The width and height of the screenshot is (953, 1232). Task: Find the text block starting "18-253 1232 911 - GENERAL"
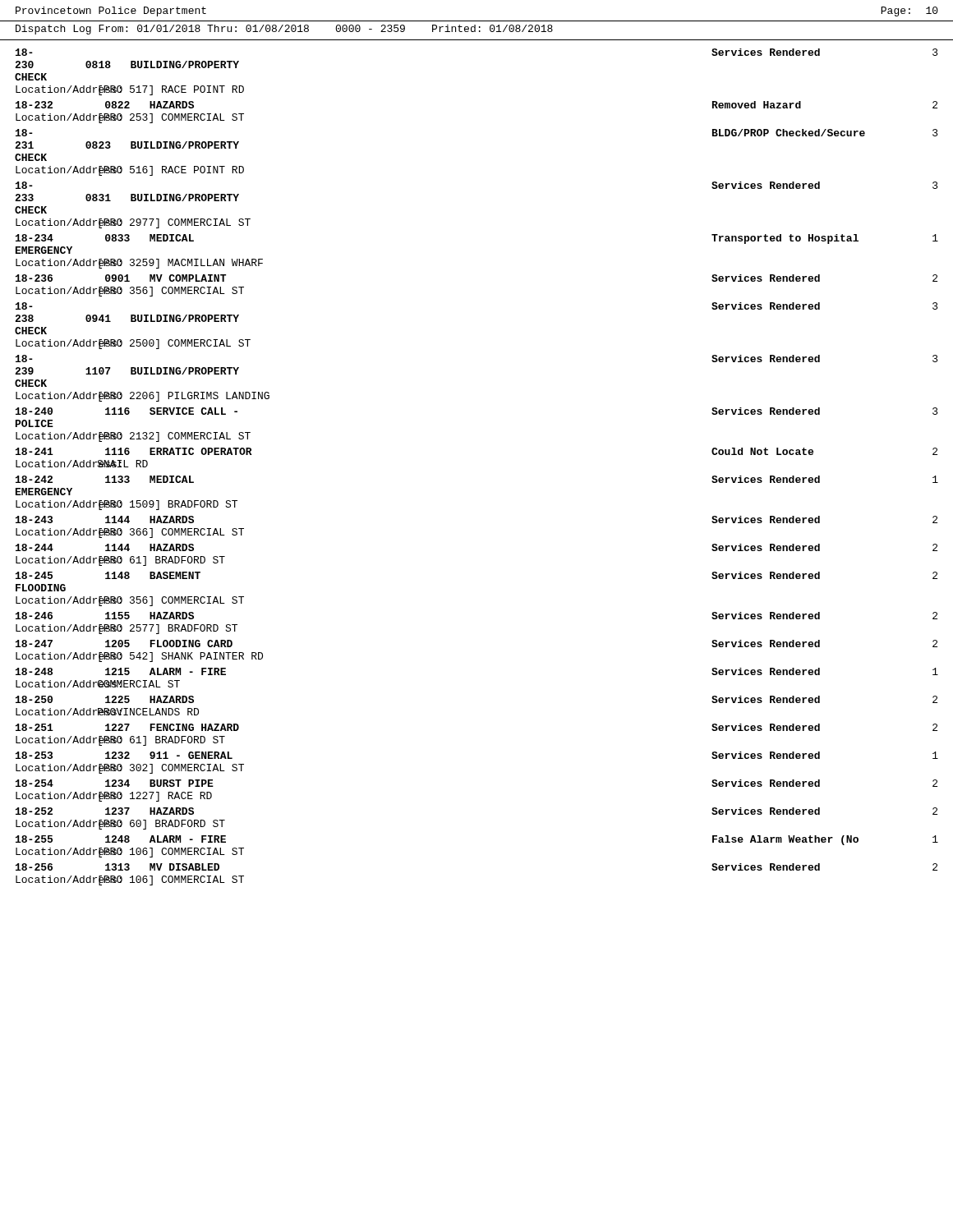pos(37,755)
